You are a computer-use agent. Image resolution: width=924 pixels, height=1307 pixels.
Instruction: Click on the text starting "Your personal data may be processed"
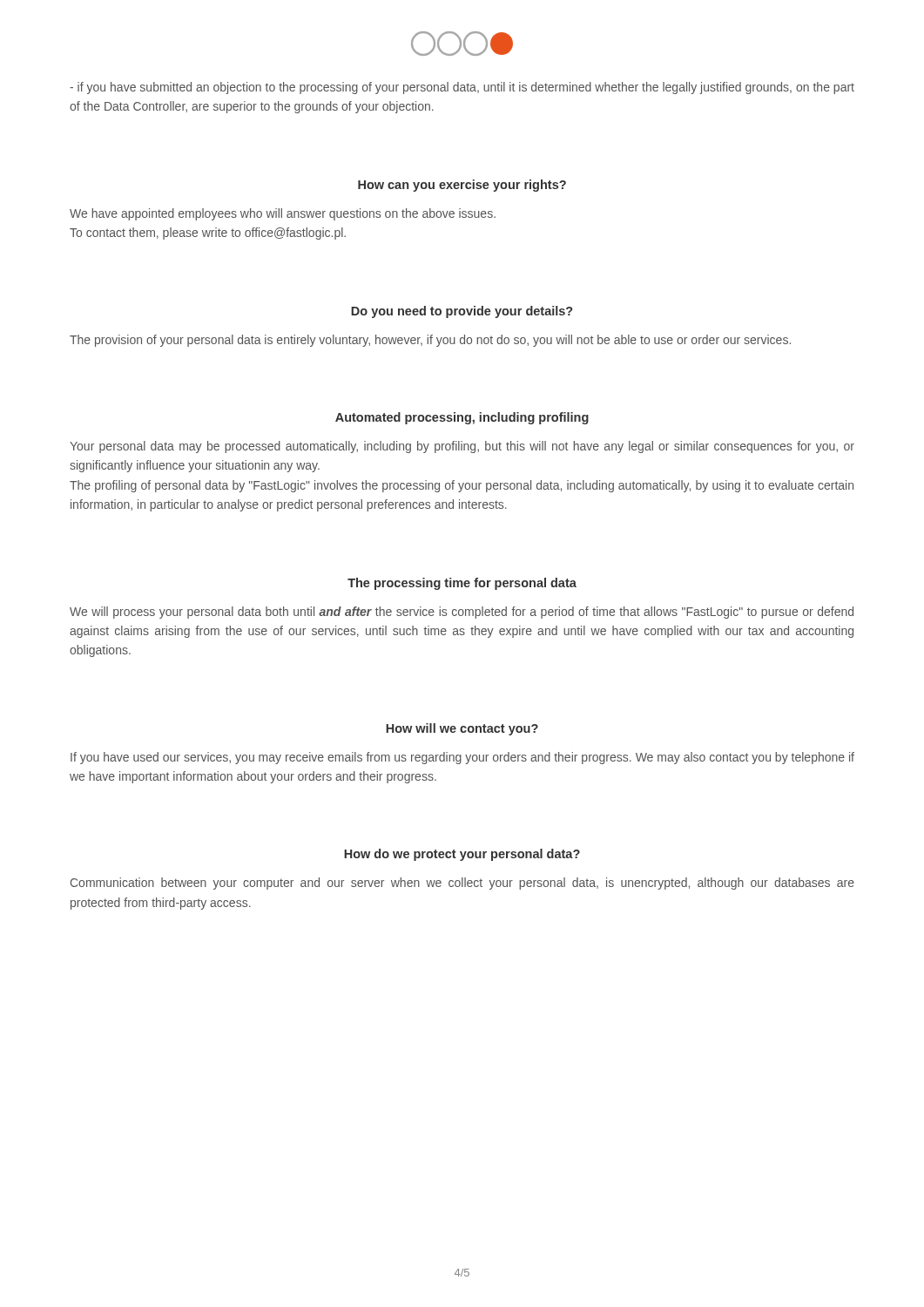point(462,475)
